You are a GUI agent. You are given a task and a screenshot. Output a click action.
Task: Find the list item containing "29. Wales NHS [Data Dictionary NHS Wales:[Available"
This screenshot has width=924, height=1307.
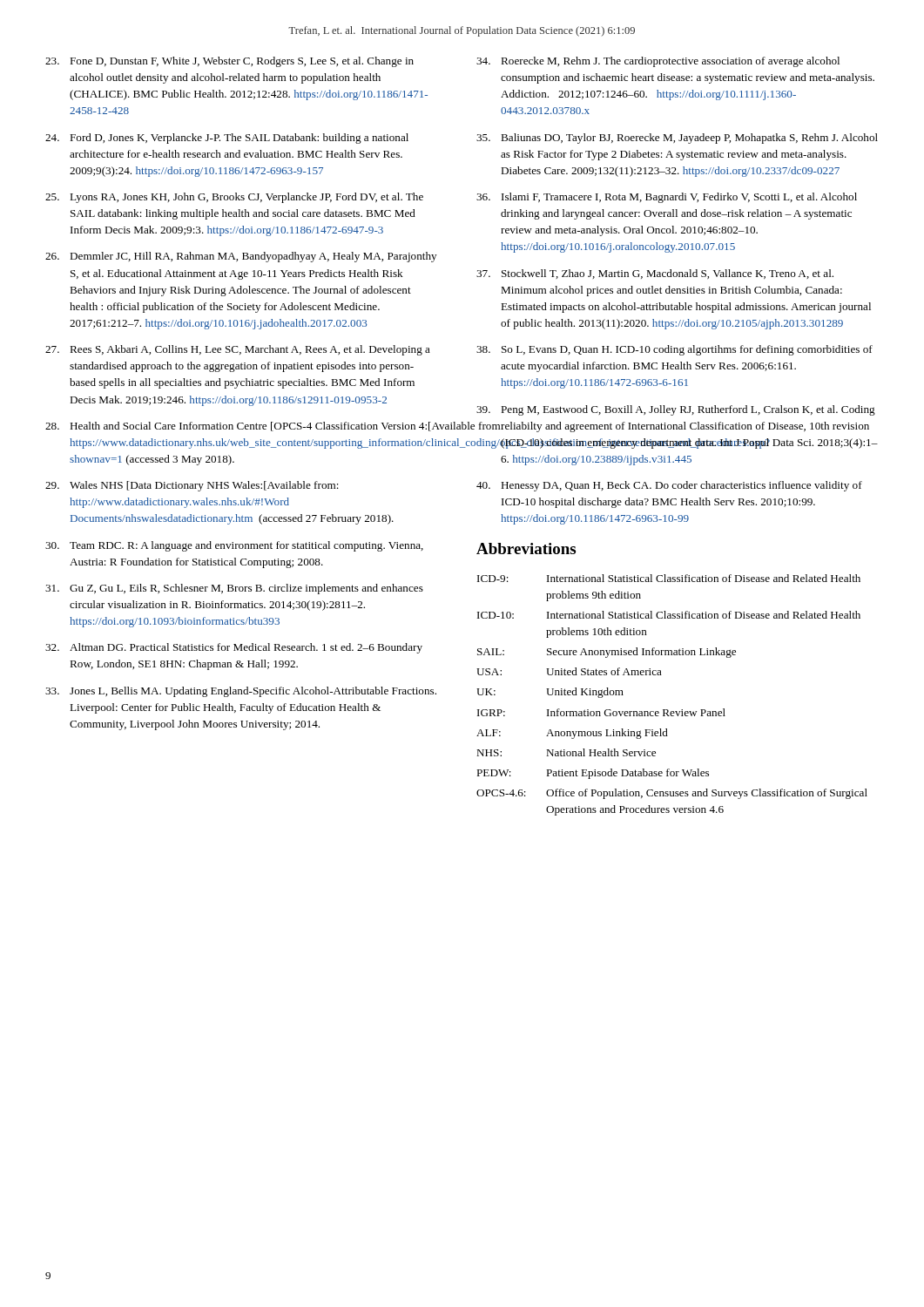241,502
